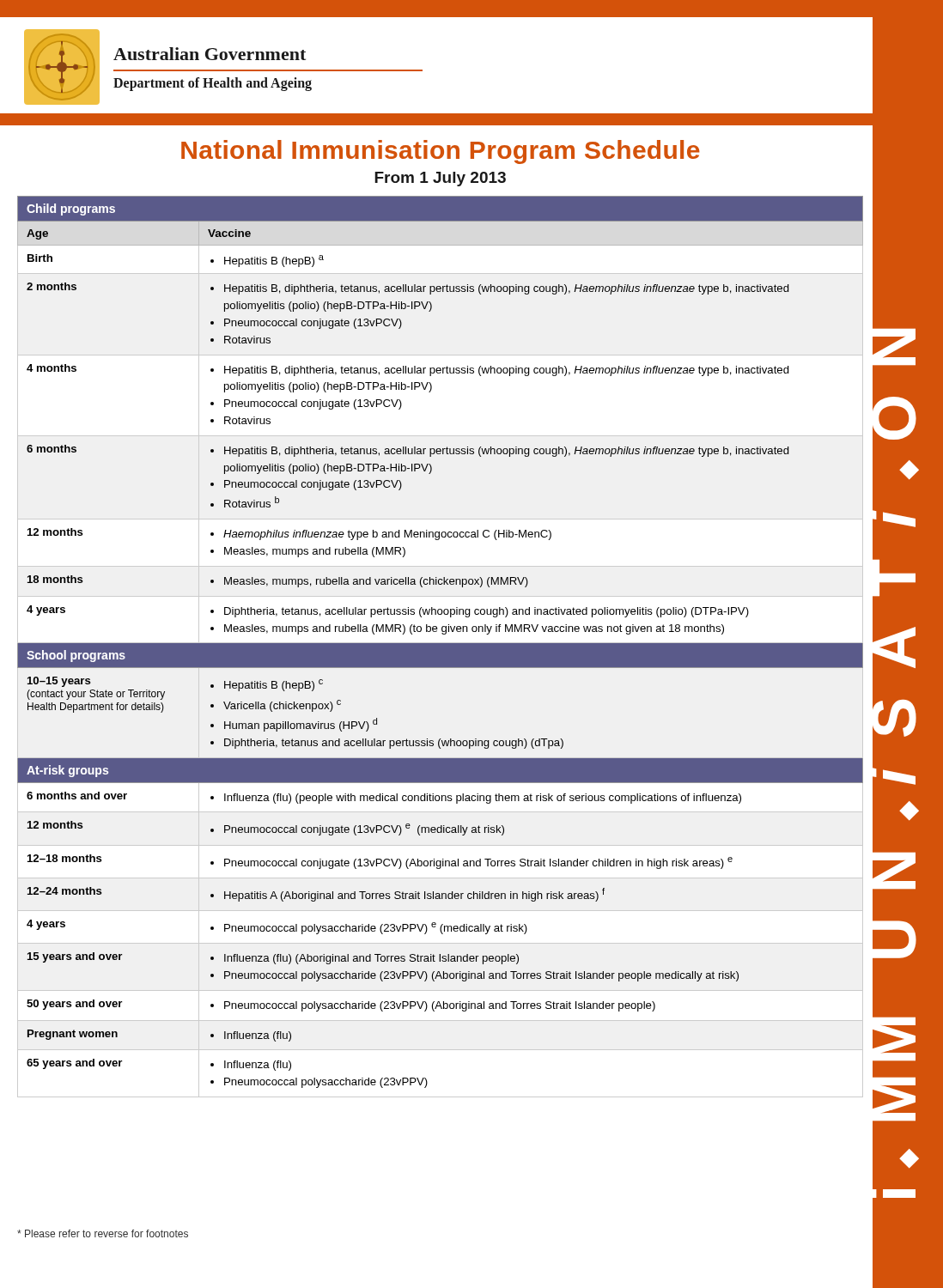This screenshot has height=1288, width=943.
Task: Navigate to the text starting "From 1 July 2013"
Action: tap(440, 177)
